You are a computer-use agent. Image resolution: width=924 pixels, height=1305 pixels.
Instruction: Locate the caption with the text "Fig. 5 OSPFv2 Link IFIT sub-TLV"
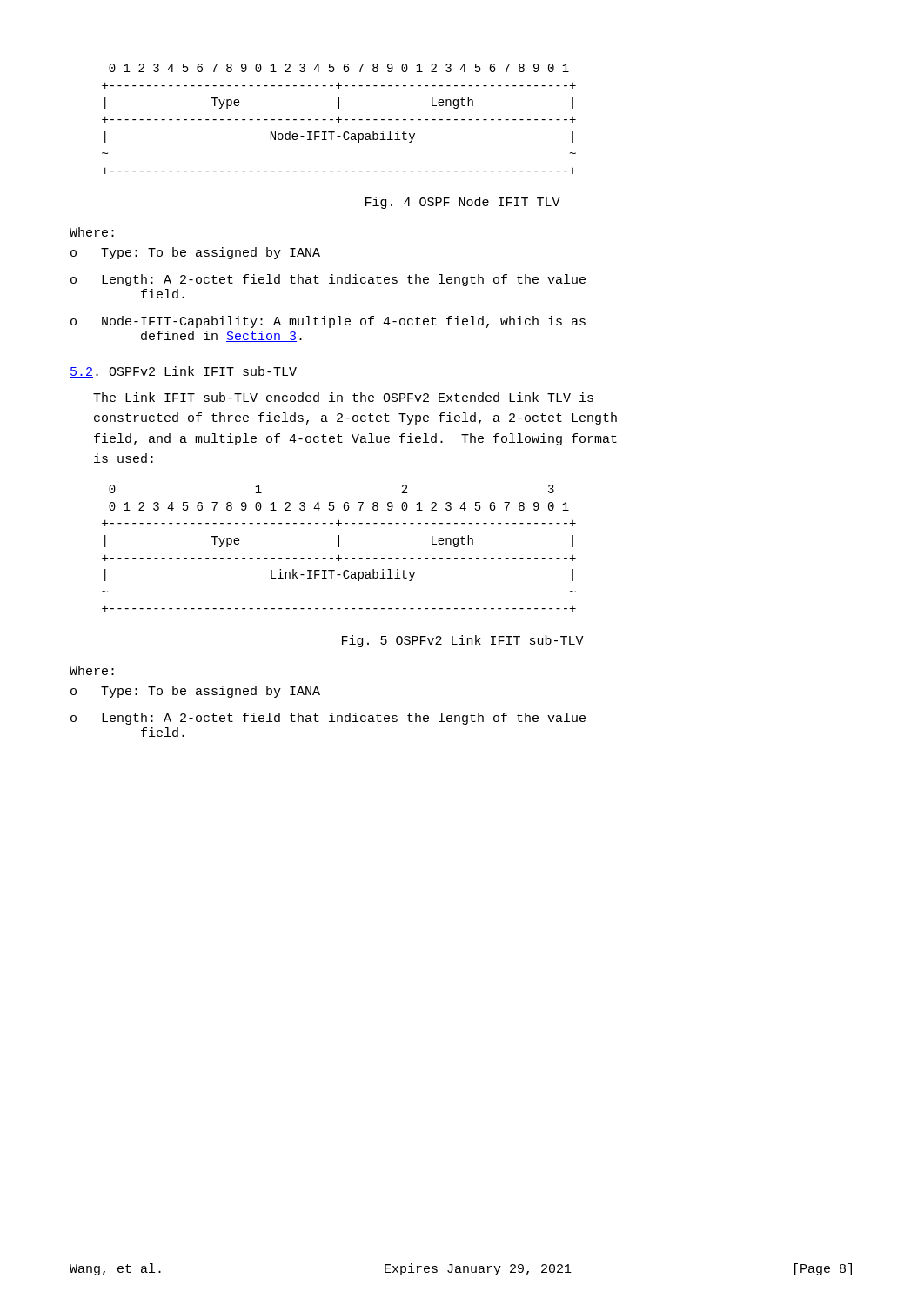coord(462,642)
